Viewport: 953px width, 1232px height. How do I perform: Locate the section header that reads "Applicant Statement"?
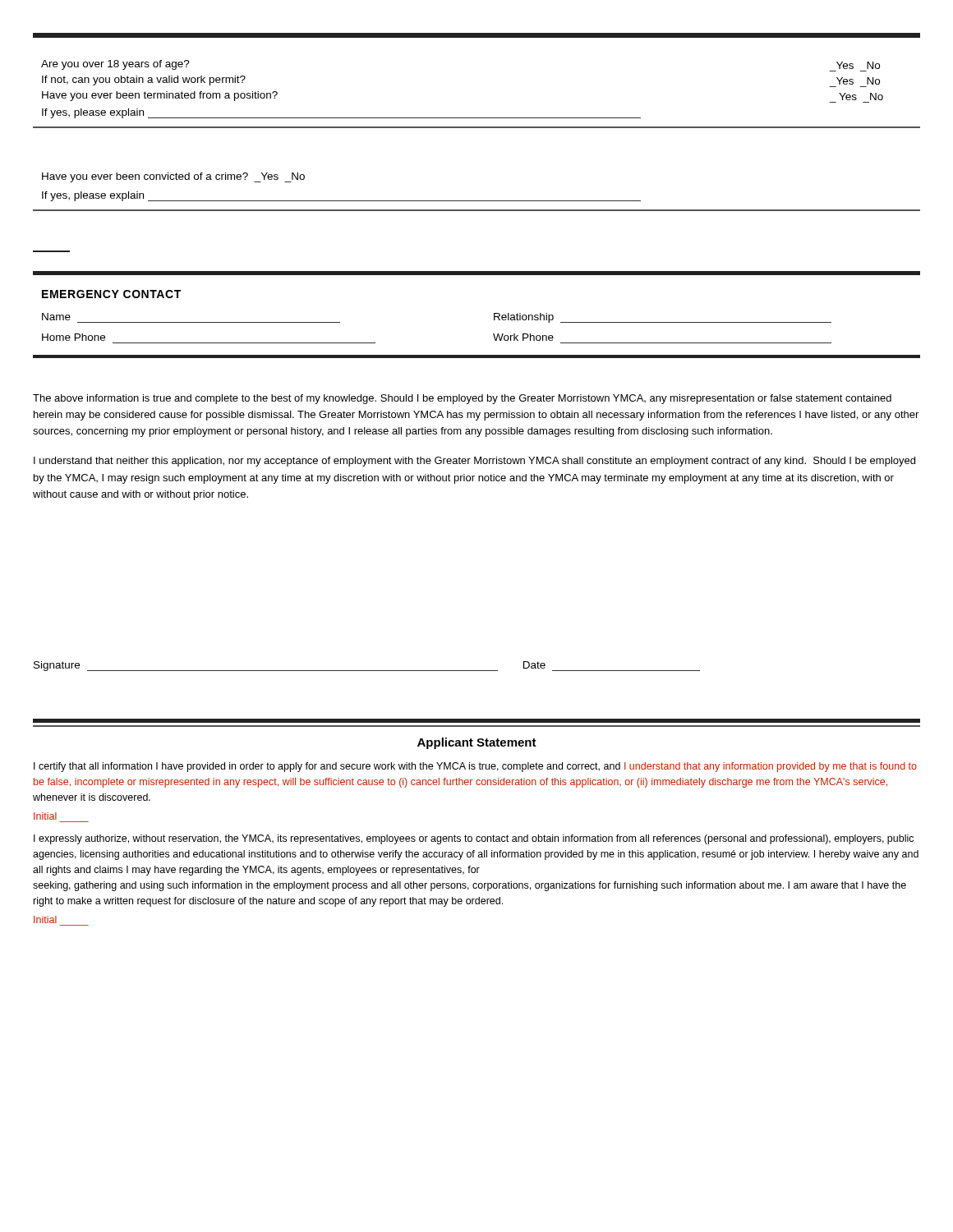[476, 742]
